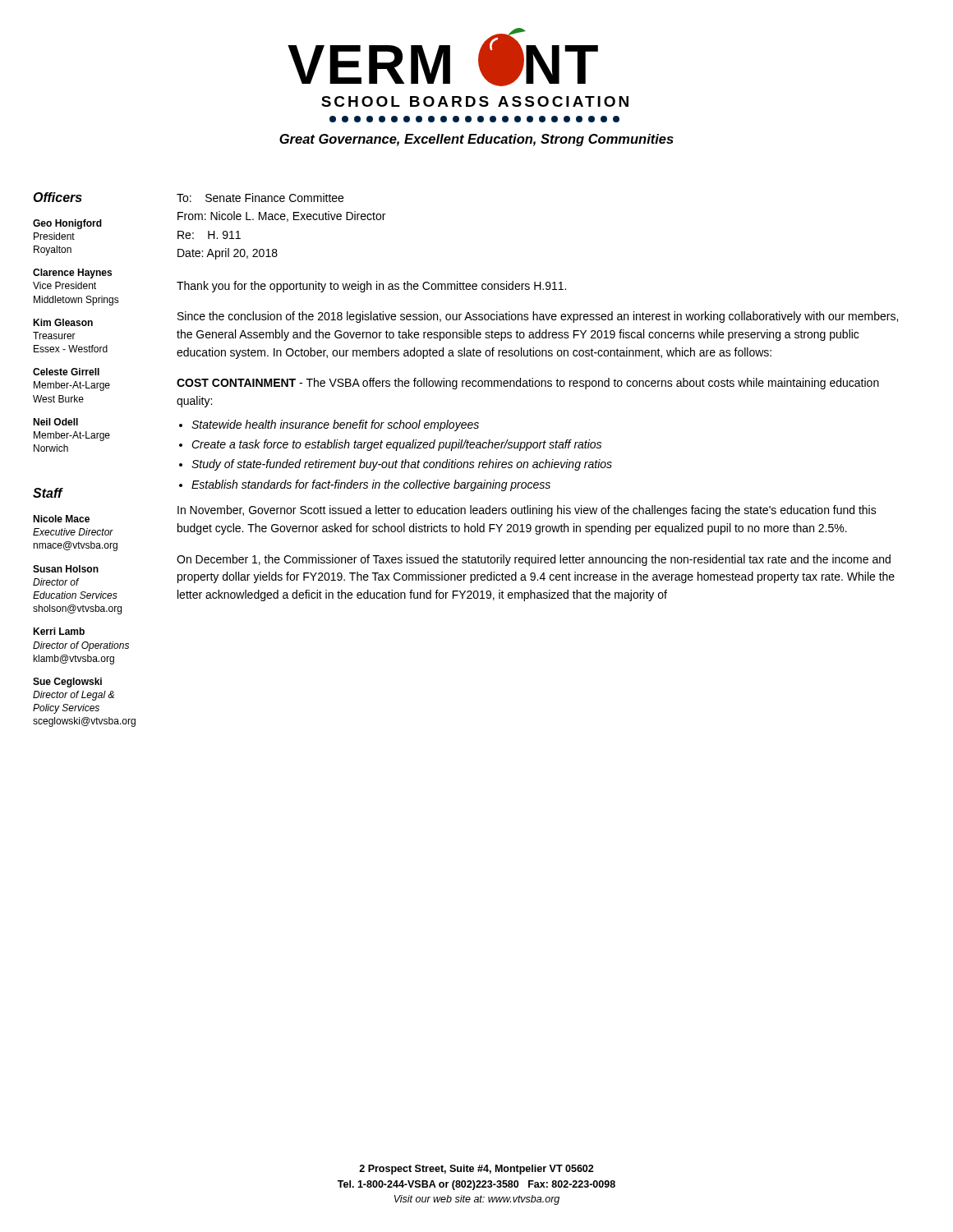Click on the text starting "Kim Gleason Treasurer"
953x1232 pixels.
coord(97,336)
